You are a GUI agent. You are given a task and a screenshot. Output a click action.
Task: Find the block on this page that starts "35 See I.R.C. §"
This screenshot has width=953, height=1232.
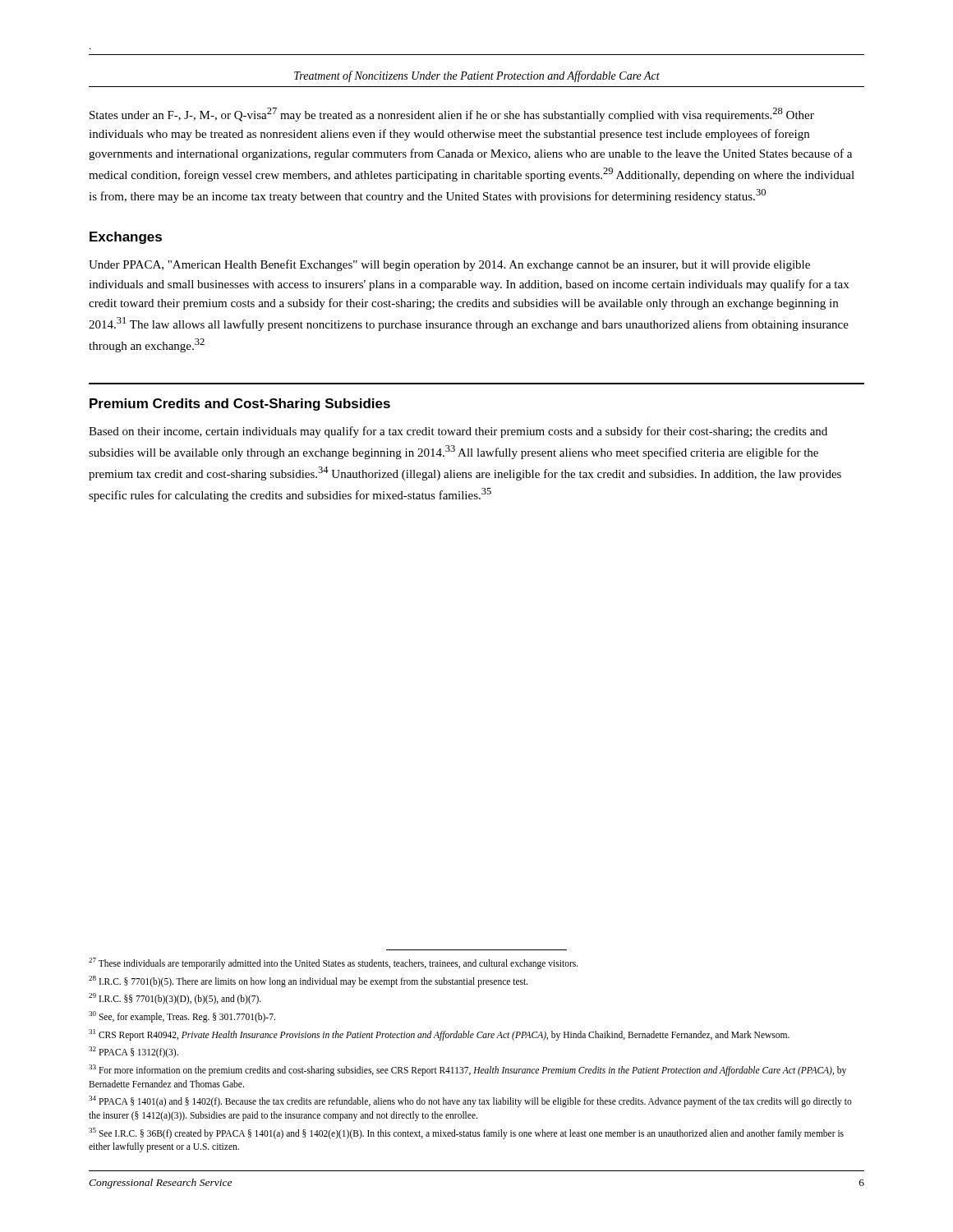click(x=466, y=1139)
